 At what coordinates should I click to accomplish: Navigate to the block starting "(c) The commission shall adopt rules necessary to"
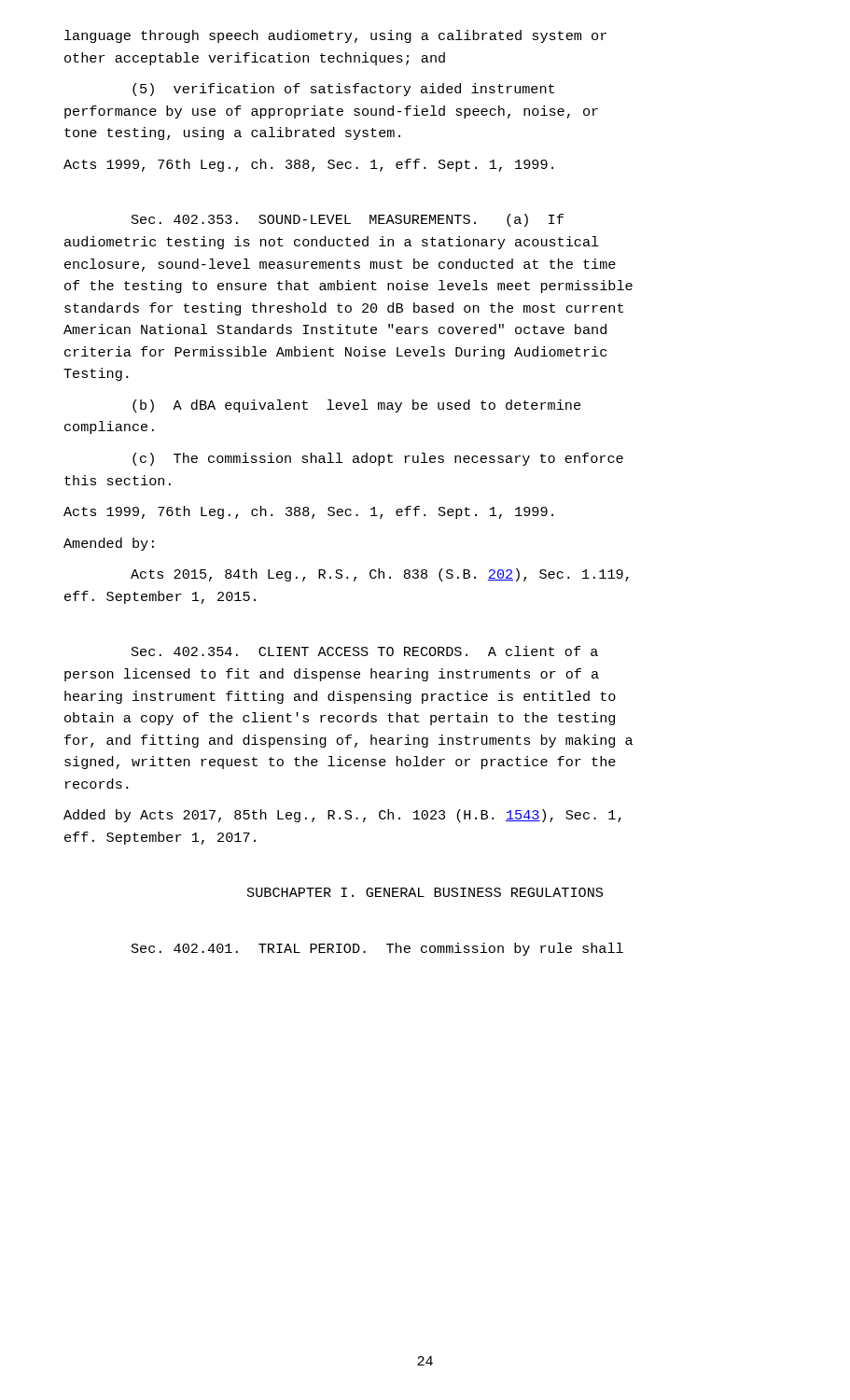(425, 471)
